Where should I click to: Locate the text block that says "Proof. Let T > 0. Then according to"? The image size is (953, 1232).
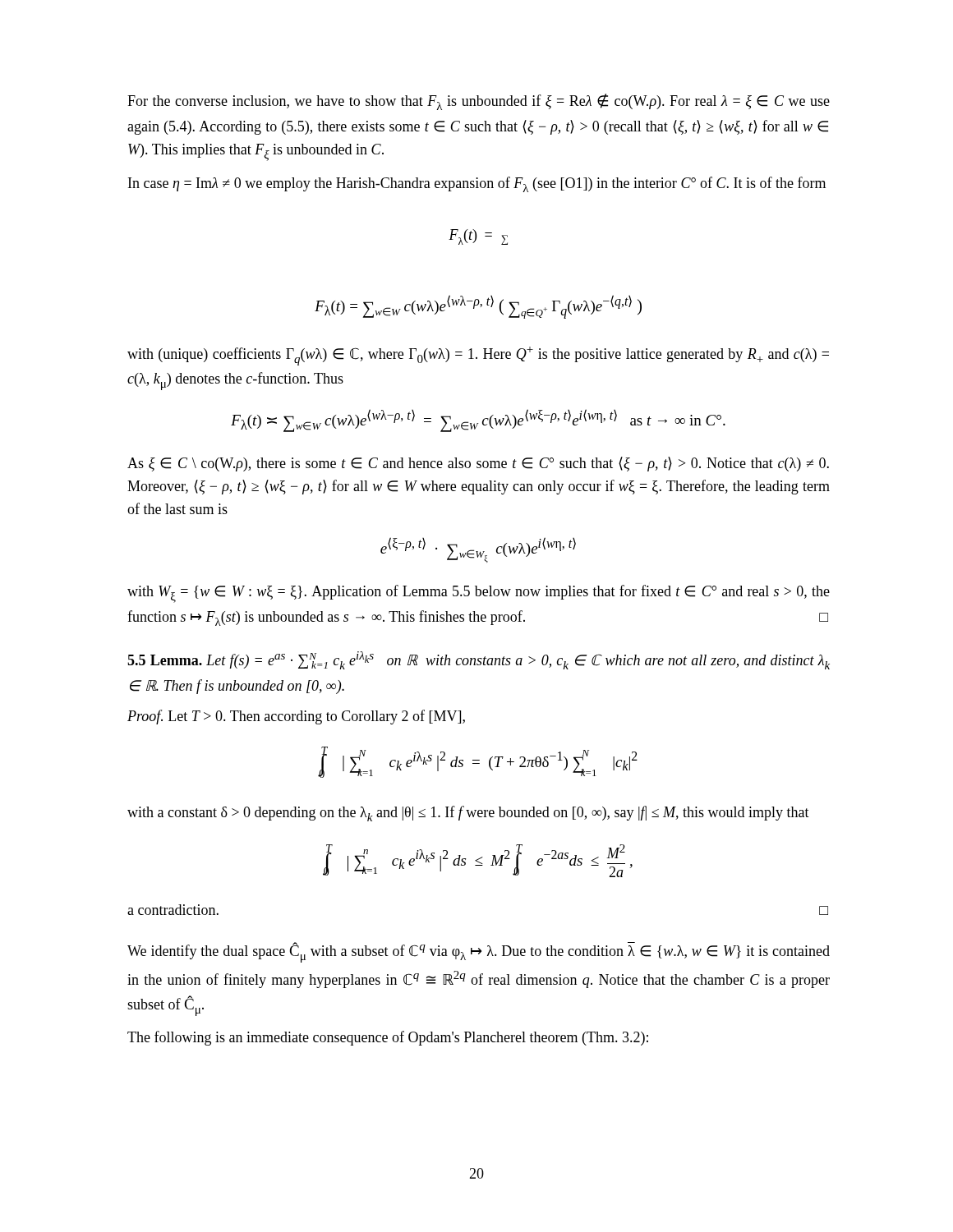click(x=296, y=717)
